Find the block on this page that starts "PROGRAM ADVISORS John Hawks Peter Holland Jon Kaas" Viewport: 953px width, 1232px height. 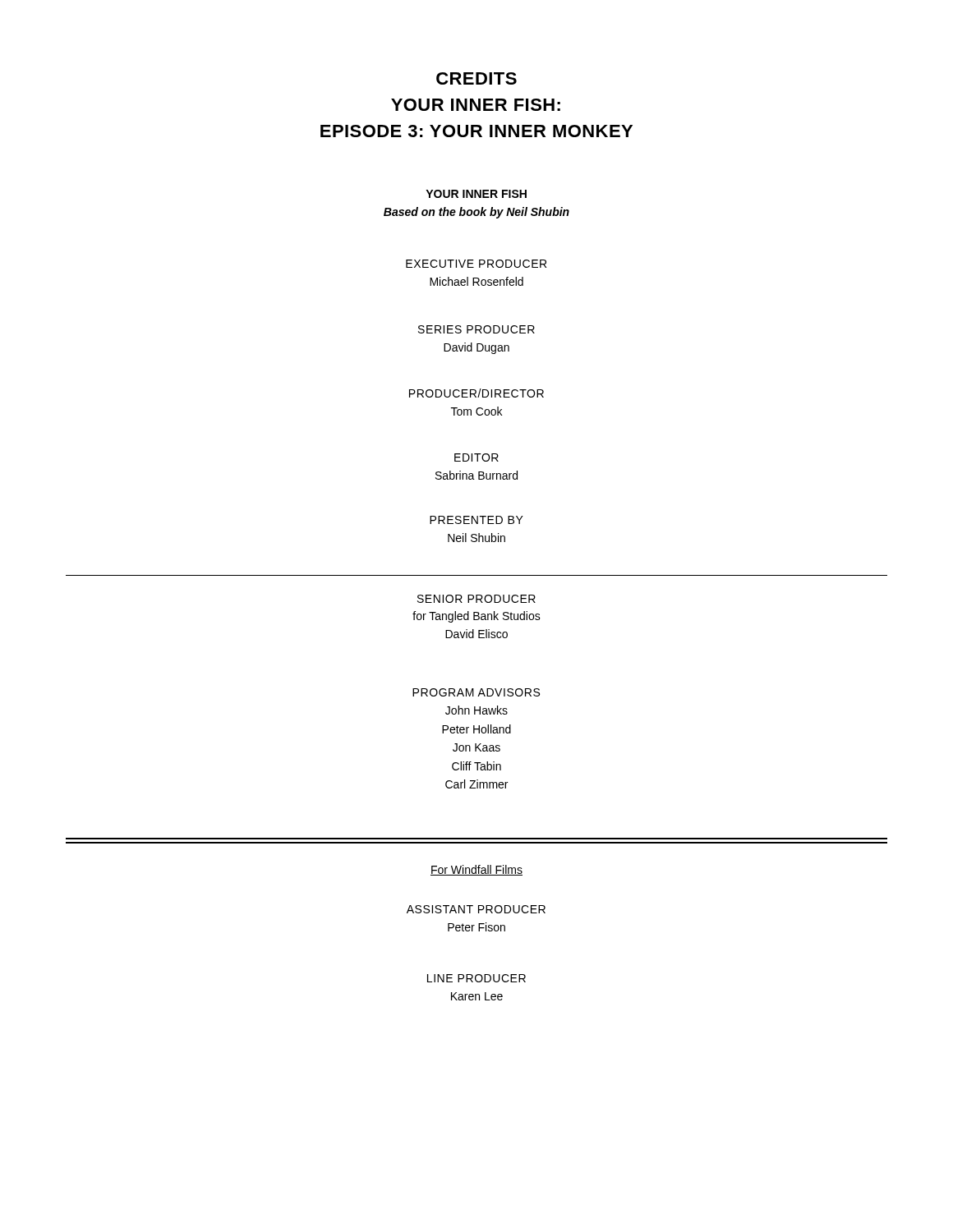tap(476, 739)
